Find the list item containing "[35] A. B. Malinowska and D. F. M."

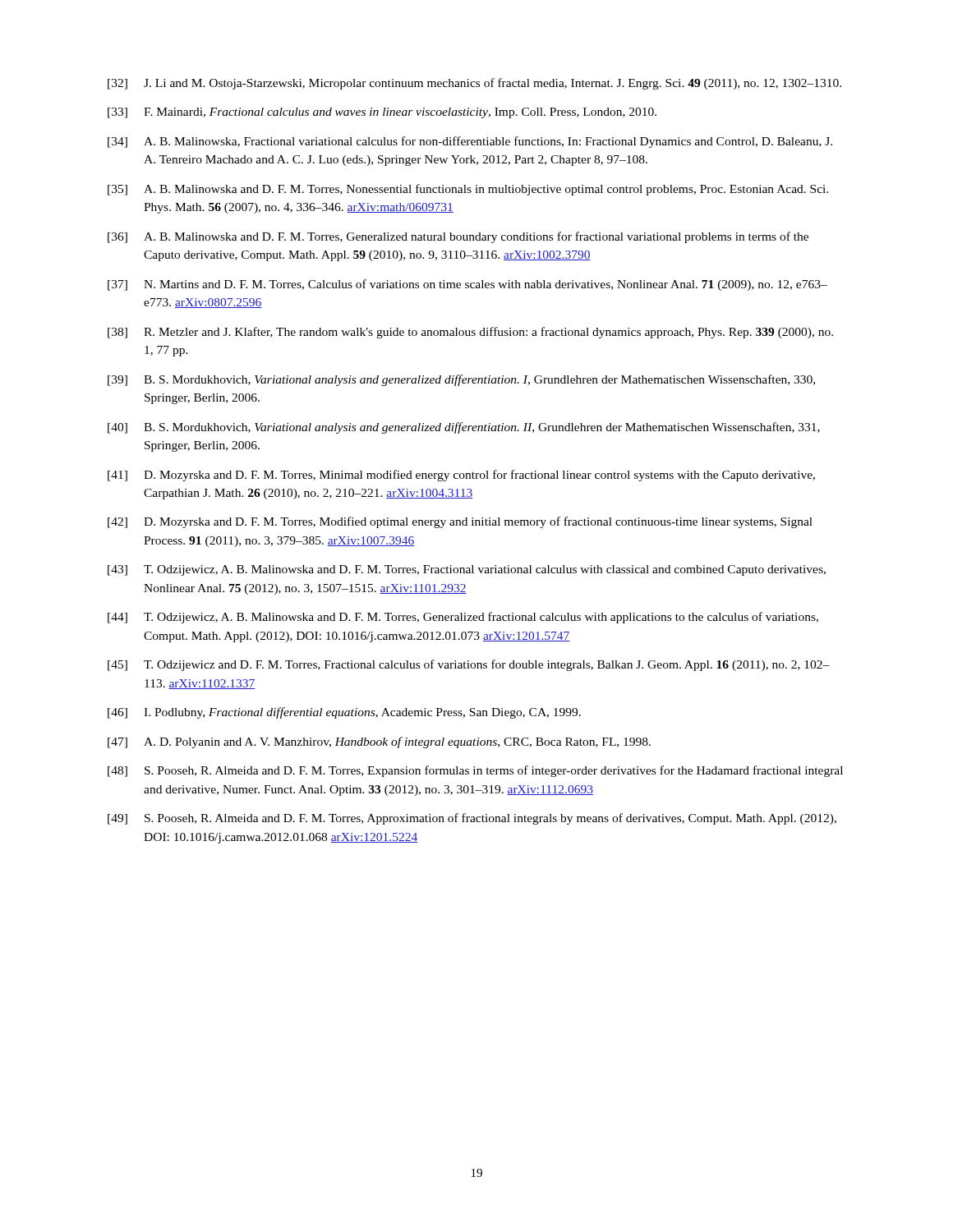476,198
